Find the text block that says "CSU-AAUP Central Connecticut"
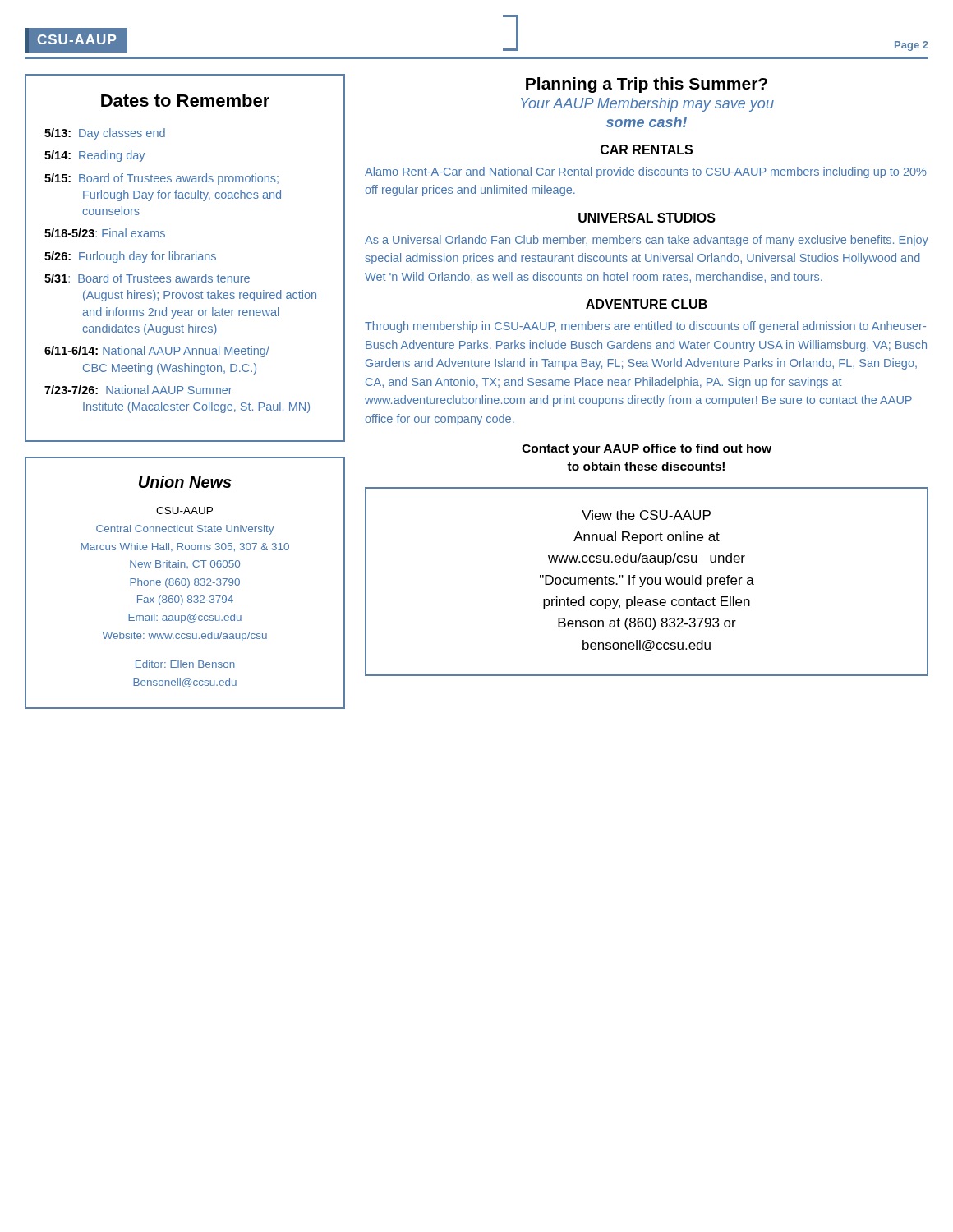The width and height of the screenshot is (953, 1232). tap(185, 573)
